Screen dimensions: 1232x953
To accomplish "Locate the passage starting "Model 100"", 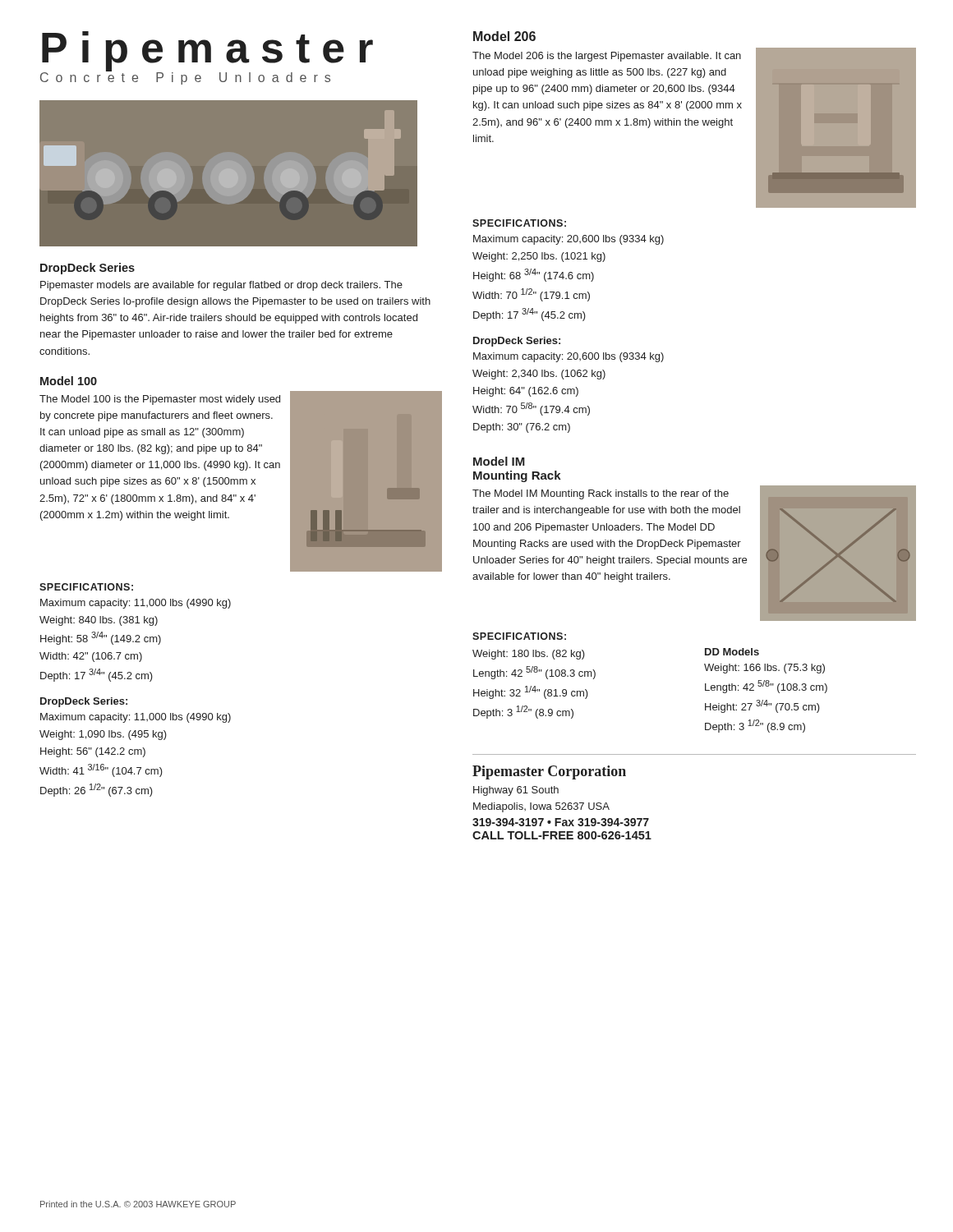I will pyautogui.click(x=69, y=381).
